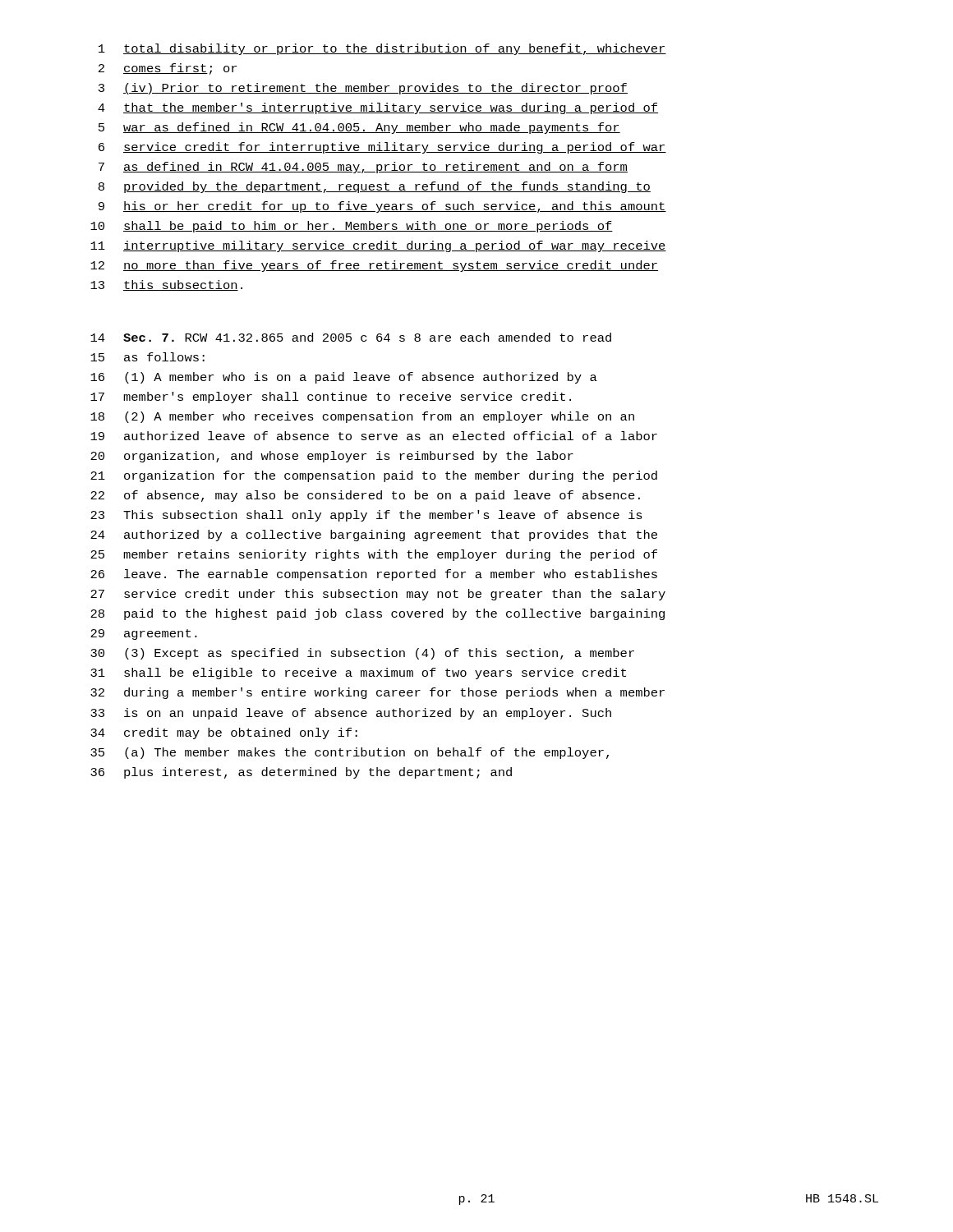Select the list item containing "12 no more"
This screenshot has height=1232, width=953.
[x=366, y=266]
